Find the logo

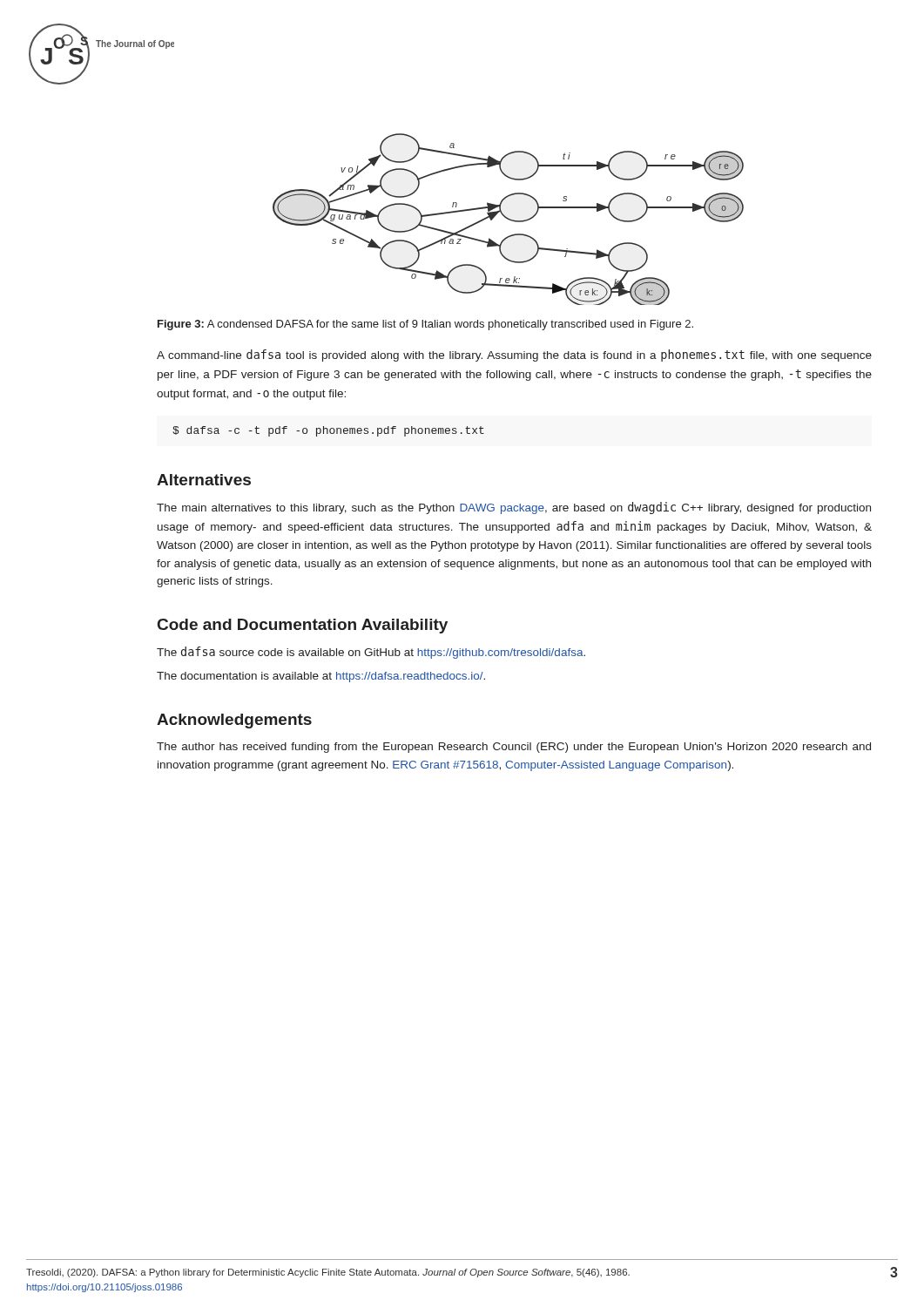pos(100,58)
